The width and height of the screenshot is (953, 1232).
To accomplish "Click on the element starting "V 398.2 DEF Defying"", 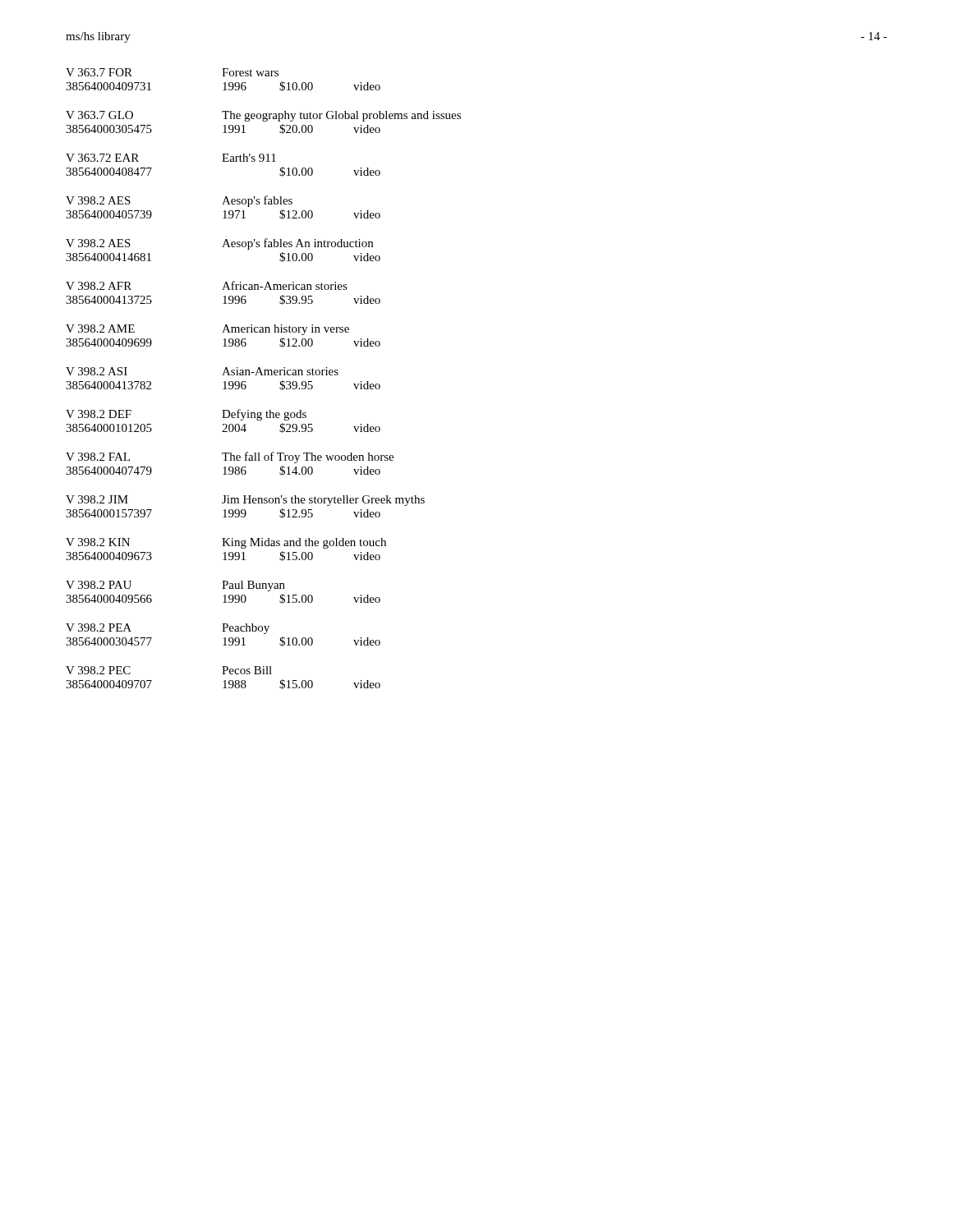I will point(223,421).
